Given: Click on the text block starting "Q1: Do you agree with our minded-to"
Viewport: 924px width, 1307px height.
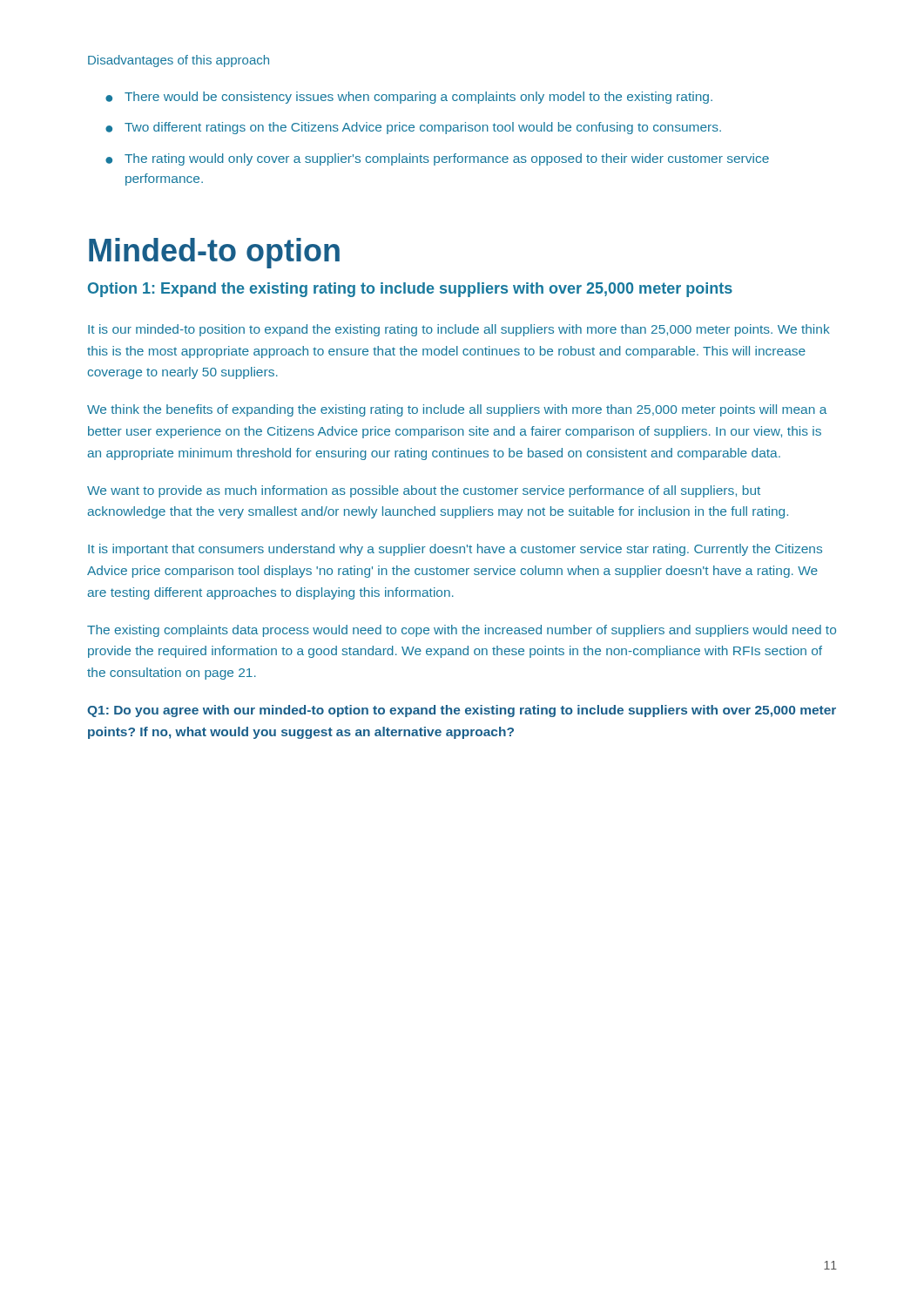Looking at the screenshot, I should tap(462, 720).
